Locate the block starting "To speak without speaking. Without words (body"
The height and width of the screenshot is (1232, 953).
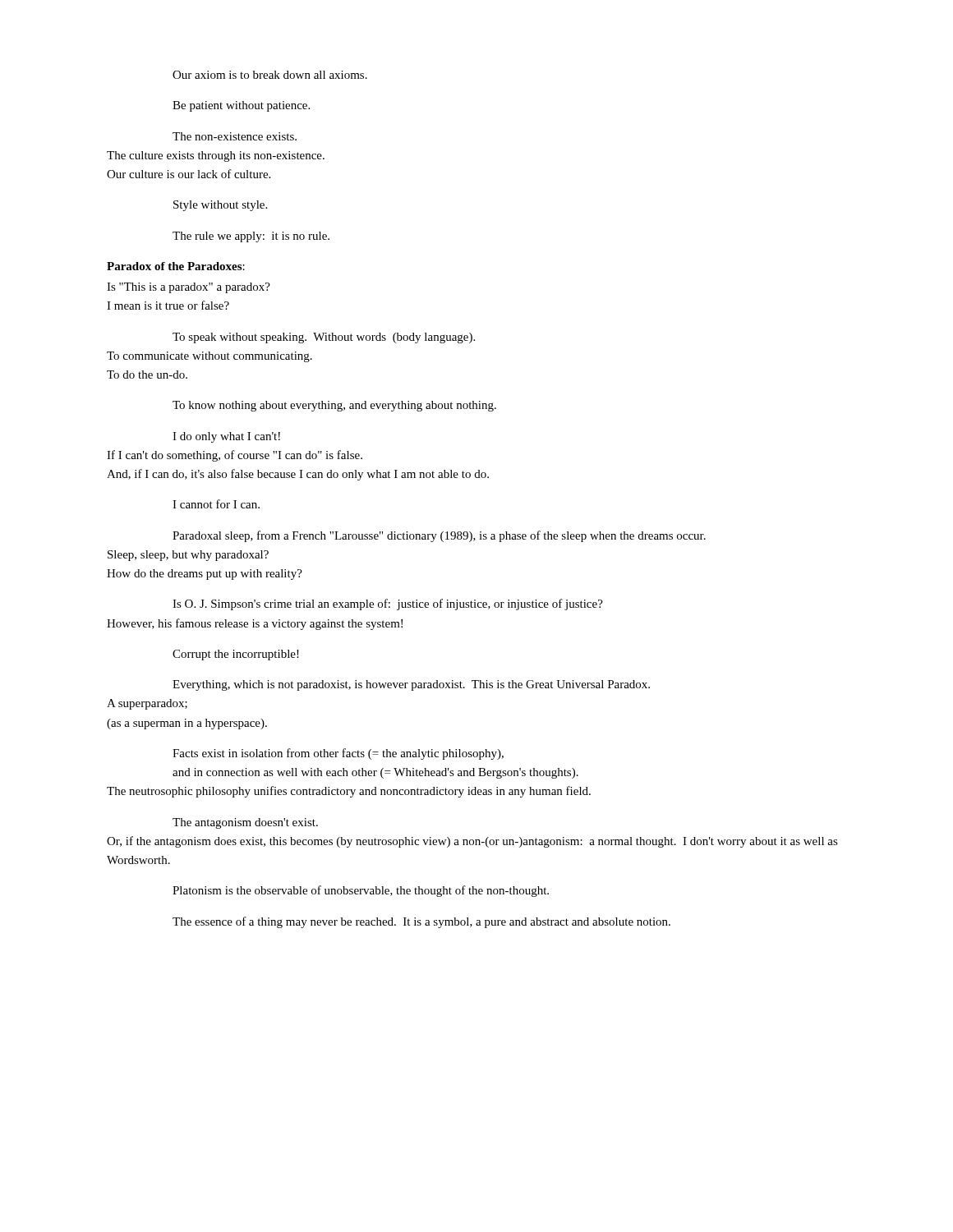tap(324, 338)
